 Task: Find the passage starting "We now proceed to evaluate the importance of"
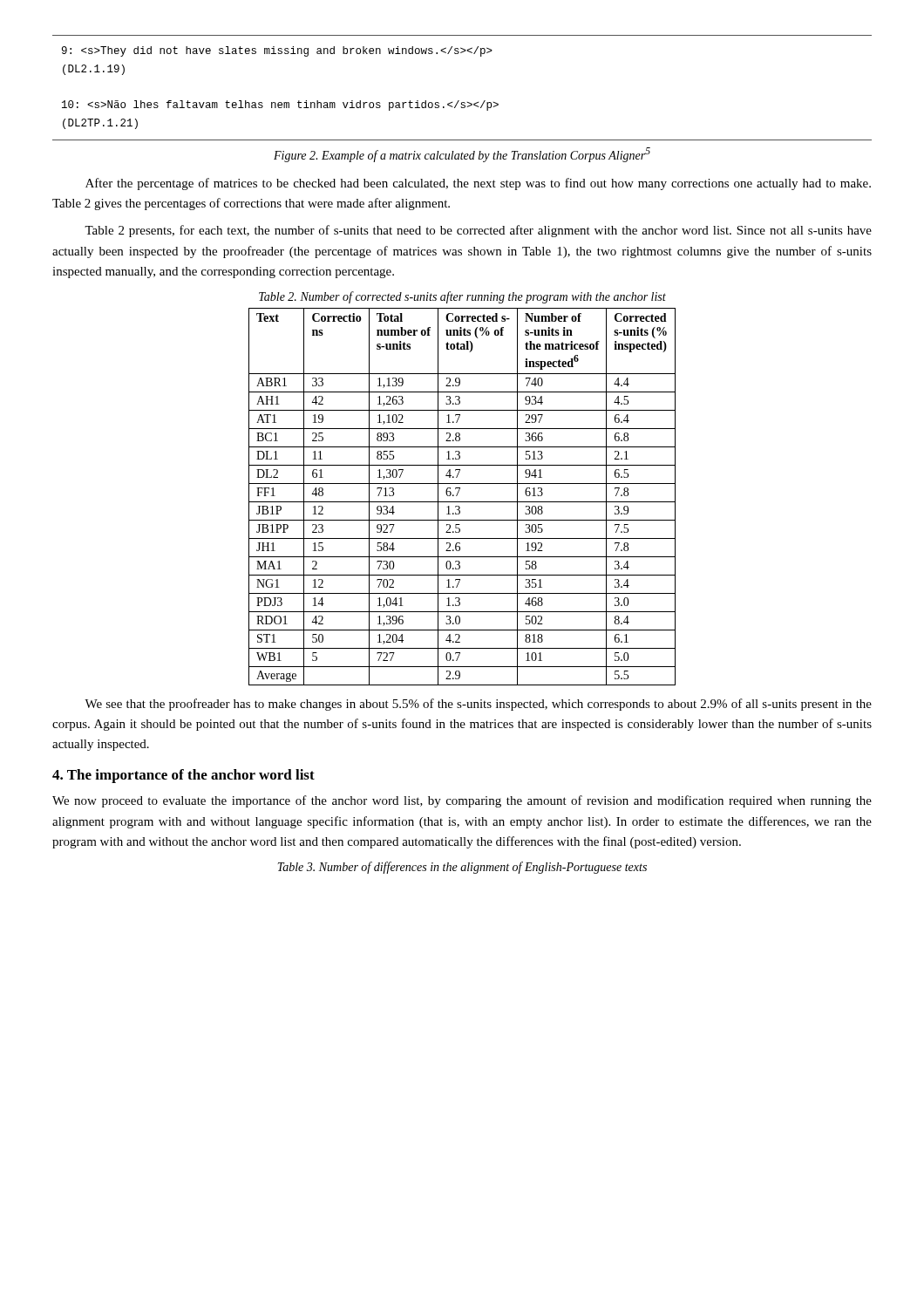tap(462, 822)
